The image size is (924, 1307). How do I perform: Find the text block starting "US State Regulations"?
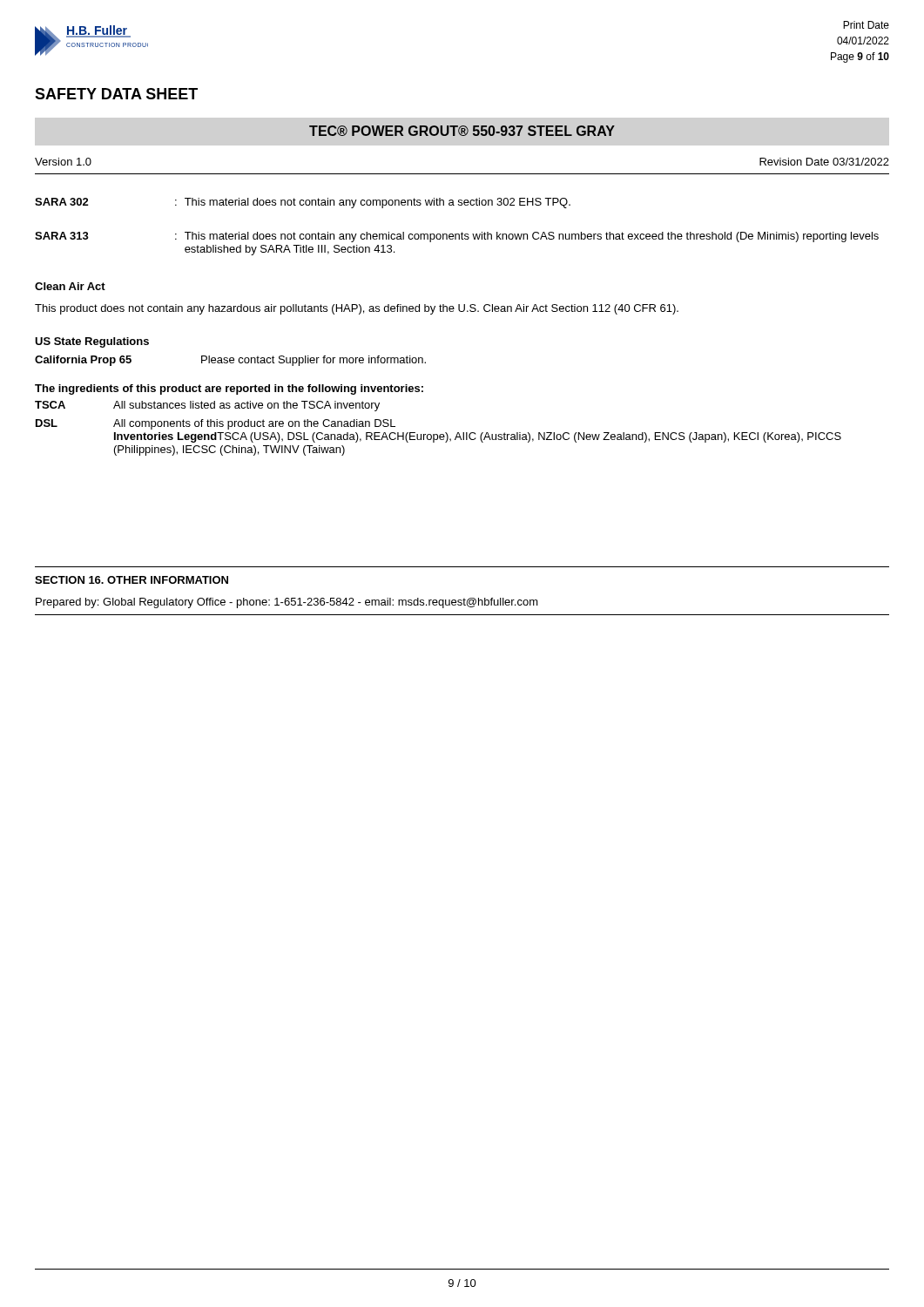click(x=92, y=341)
